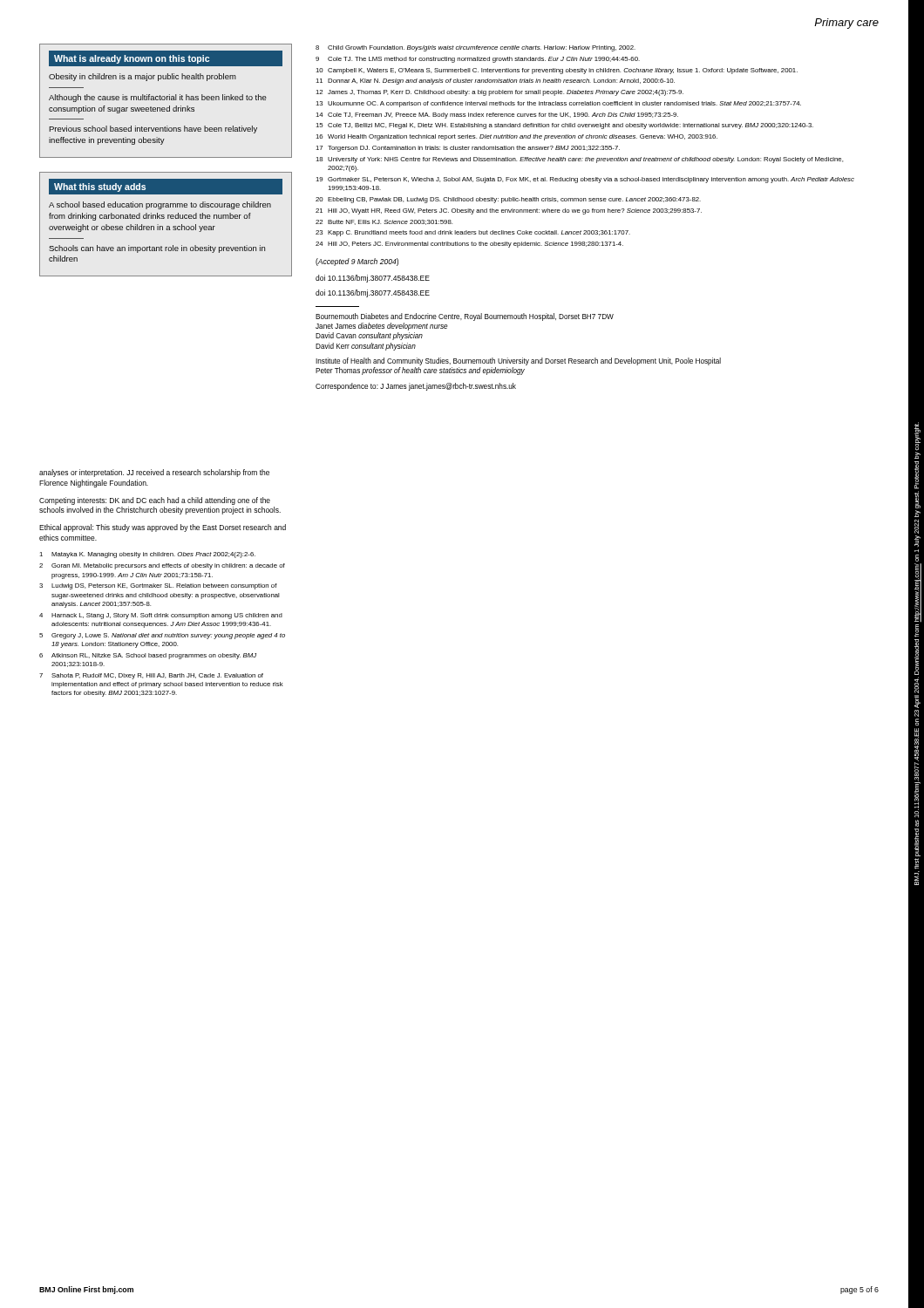
Task: Locate the block of text that opens with "3 Ludwig DS, Peterson KE, Gortmaker SL."
Action: tap(166, 595)
